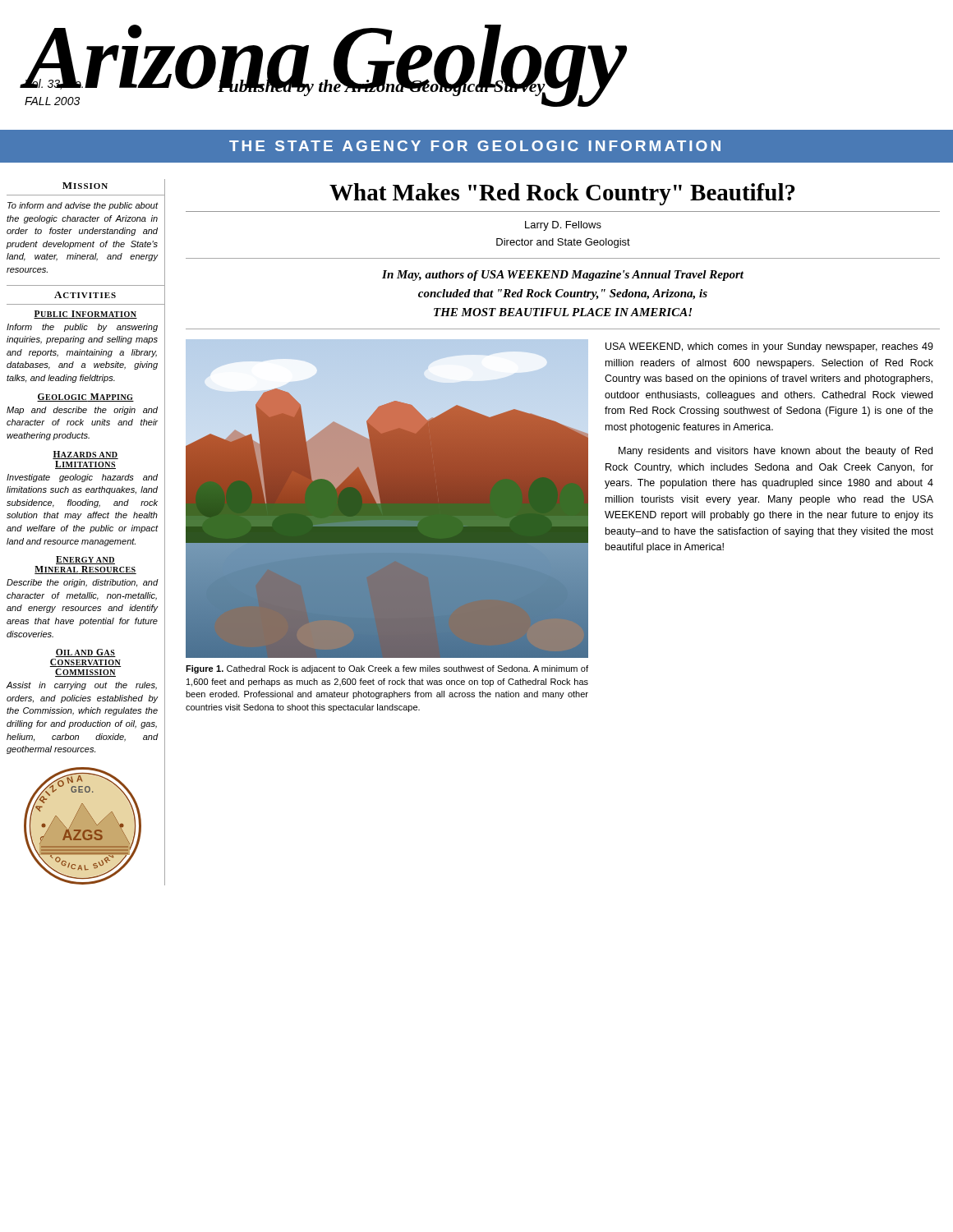Find the block starting "USA WEEKEND, which"
This screenshot has height=1232, width=953.
tap(769, 448)
